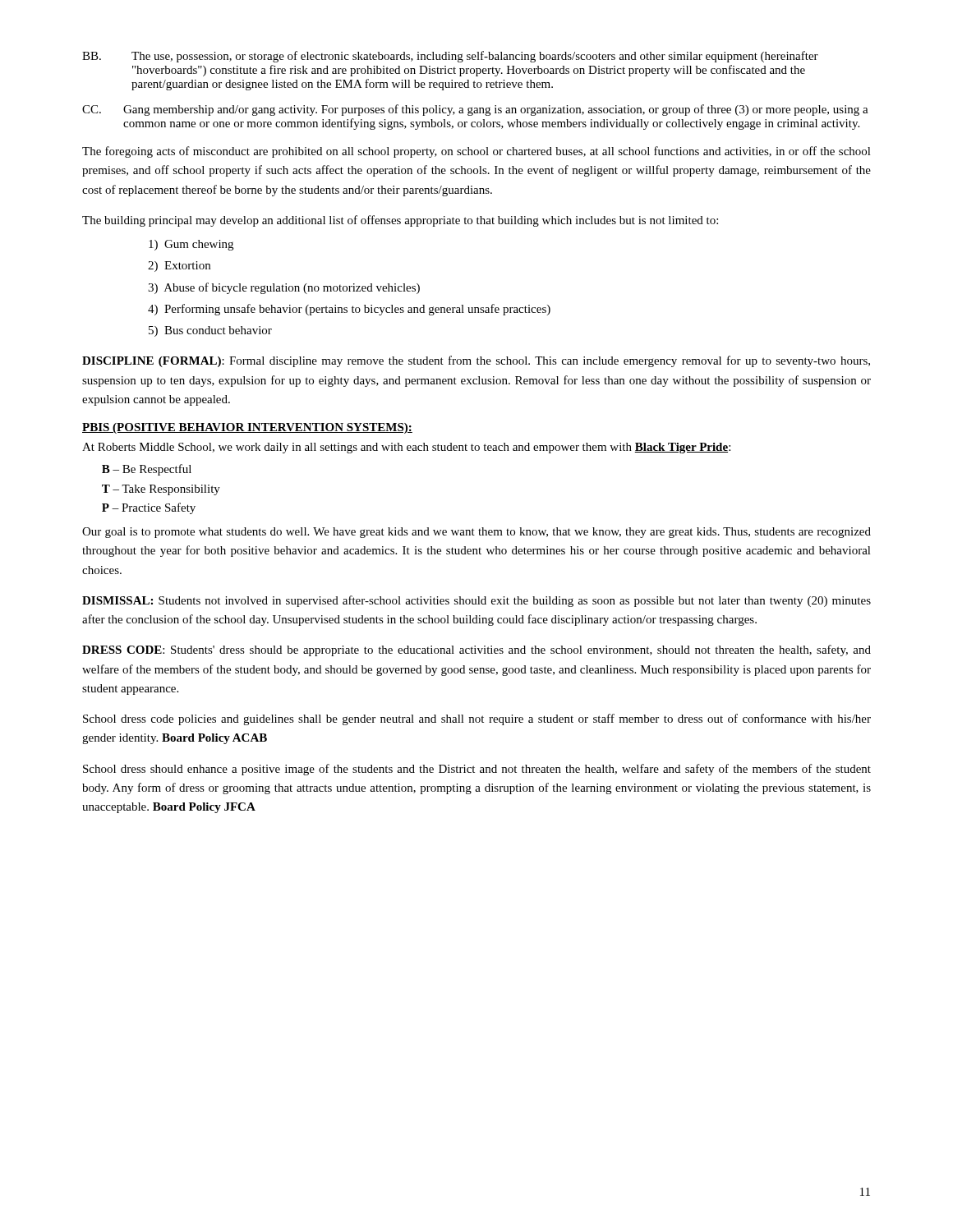Select the passage starting "The building principal"
This screenshot has height=1232, width=953.
click(x=401, y=220)
